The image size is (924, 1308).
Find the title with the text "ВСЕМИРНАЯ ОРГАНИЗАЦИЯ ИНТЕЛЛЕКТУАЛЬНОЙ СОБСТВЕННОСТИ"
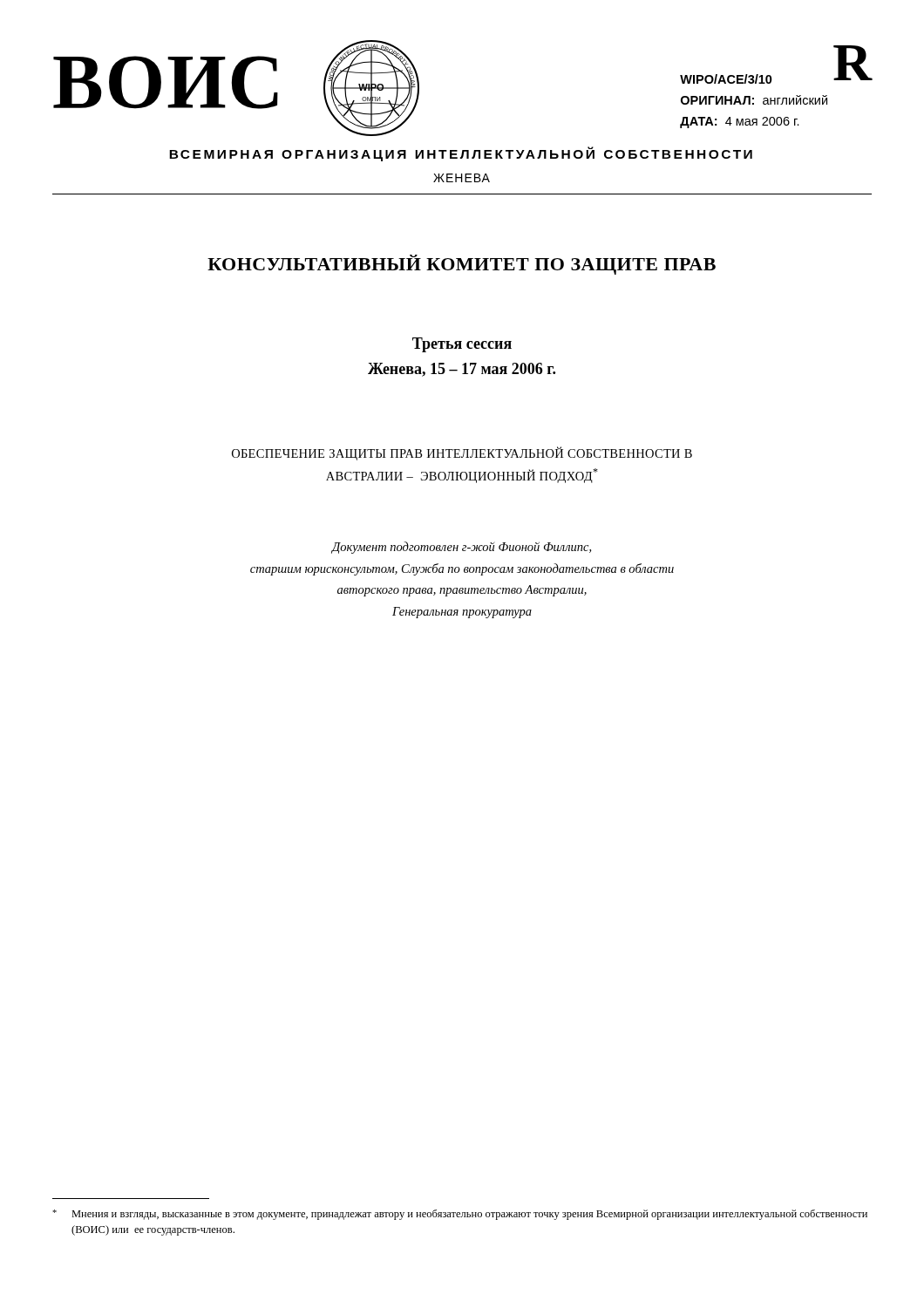(x=462, y=154)
